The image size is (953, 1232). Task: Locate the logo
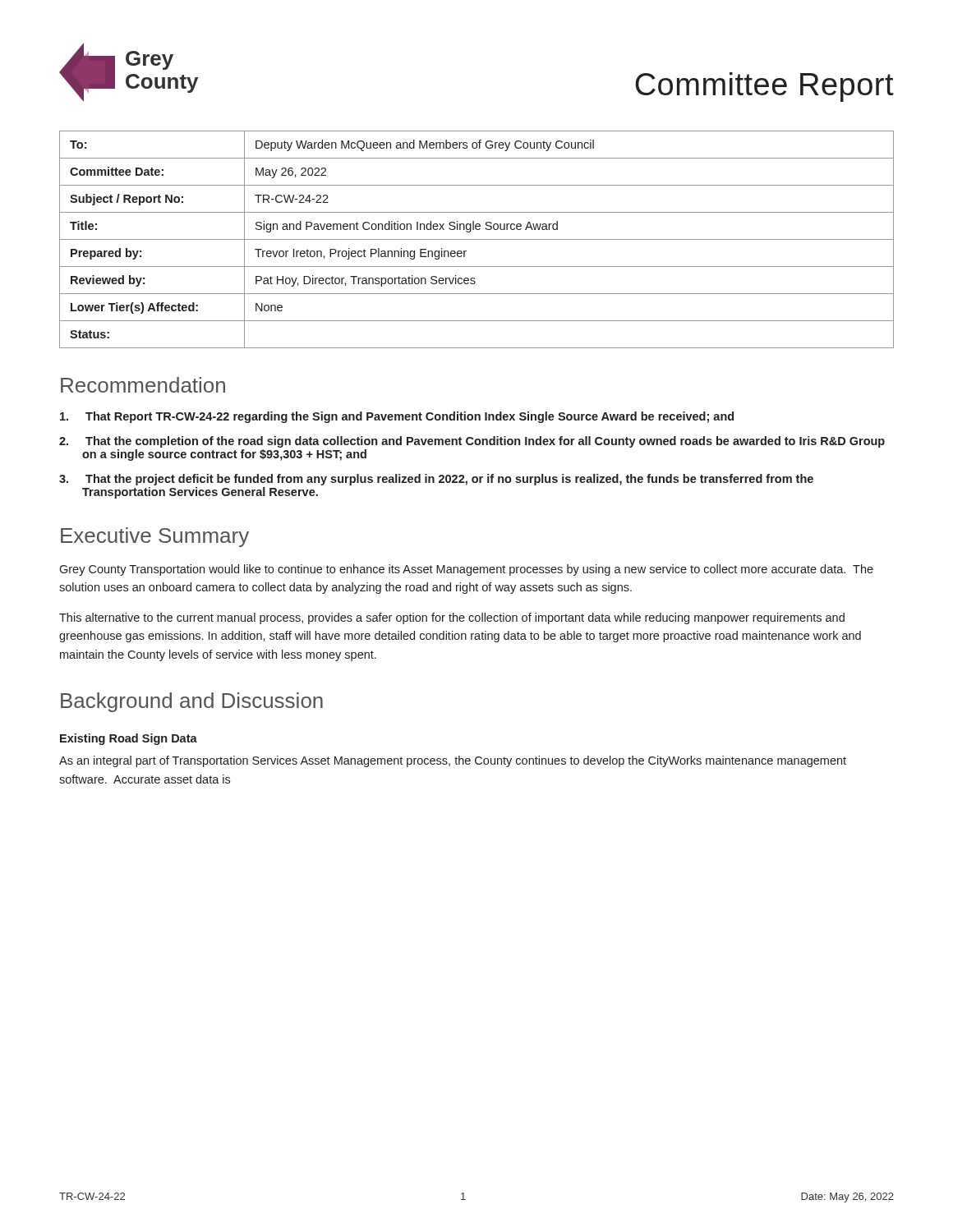(x=141, y=73)
